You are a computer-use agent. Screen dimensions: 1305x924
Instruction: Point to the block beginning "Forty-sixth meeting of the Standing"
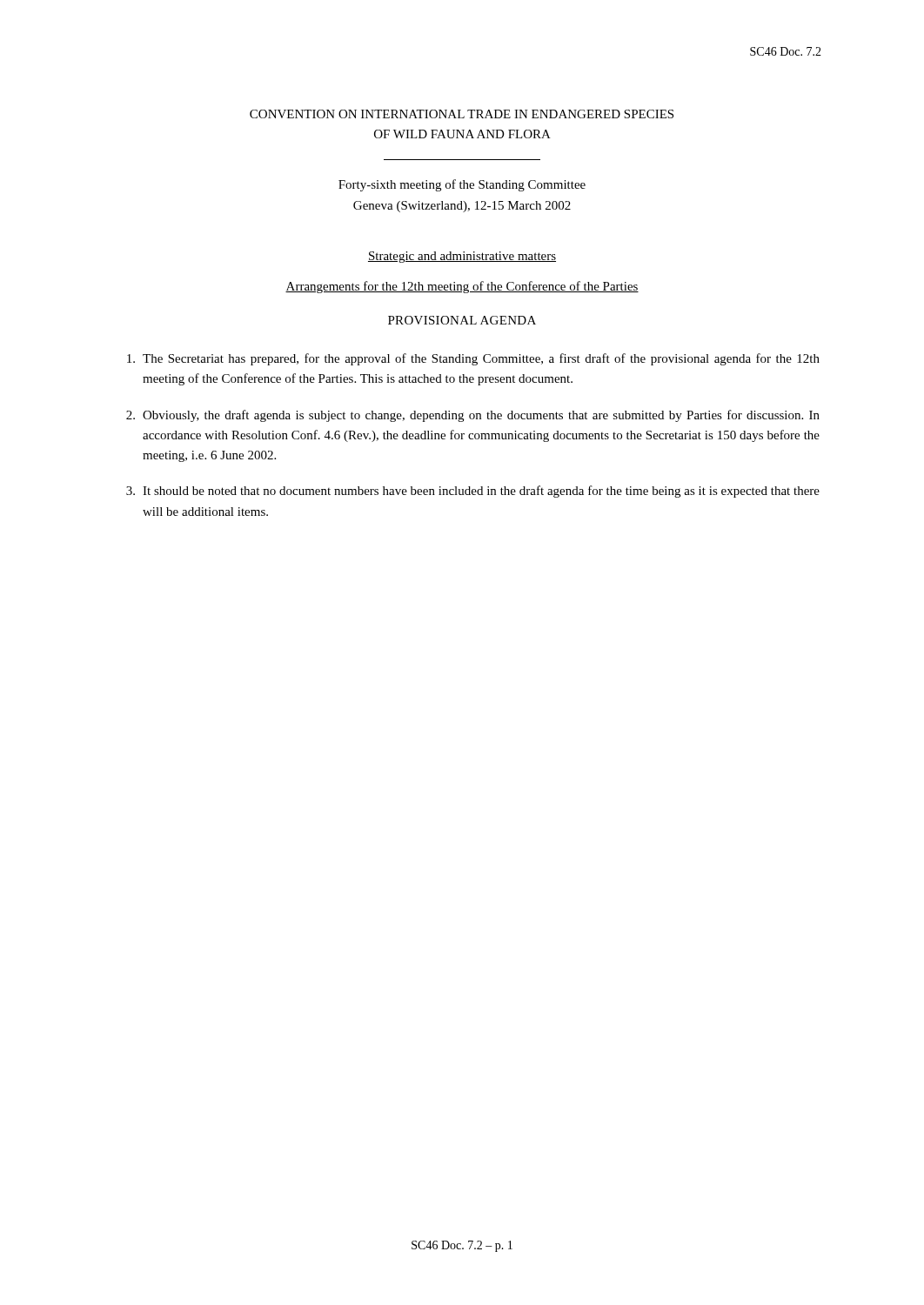click(462, 195)
